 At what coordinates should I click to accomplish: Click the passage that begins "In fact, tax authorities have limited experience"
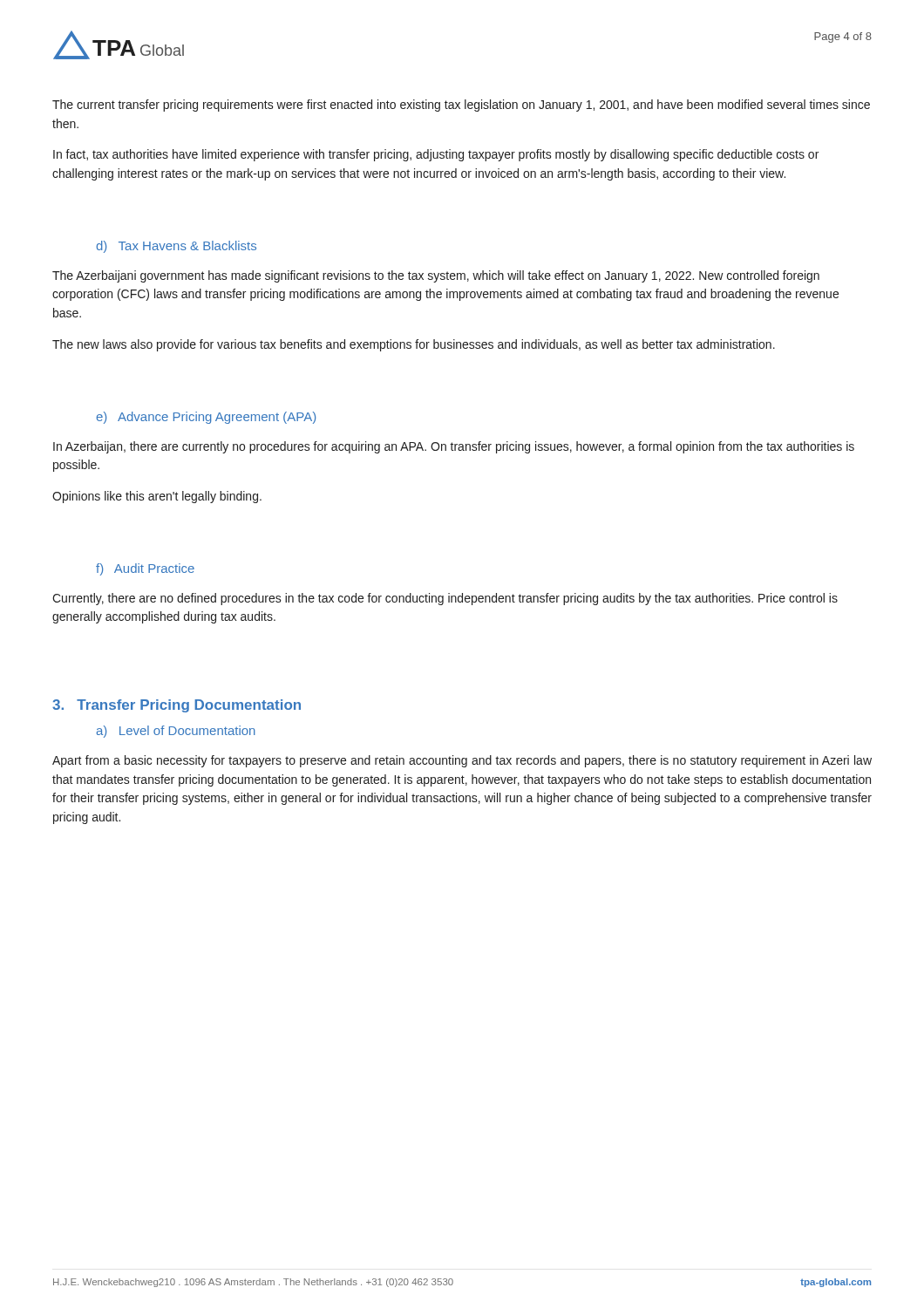pyautogui.click(x=436, y=164)
